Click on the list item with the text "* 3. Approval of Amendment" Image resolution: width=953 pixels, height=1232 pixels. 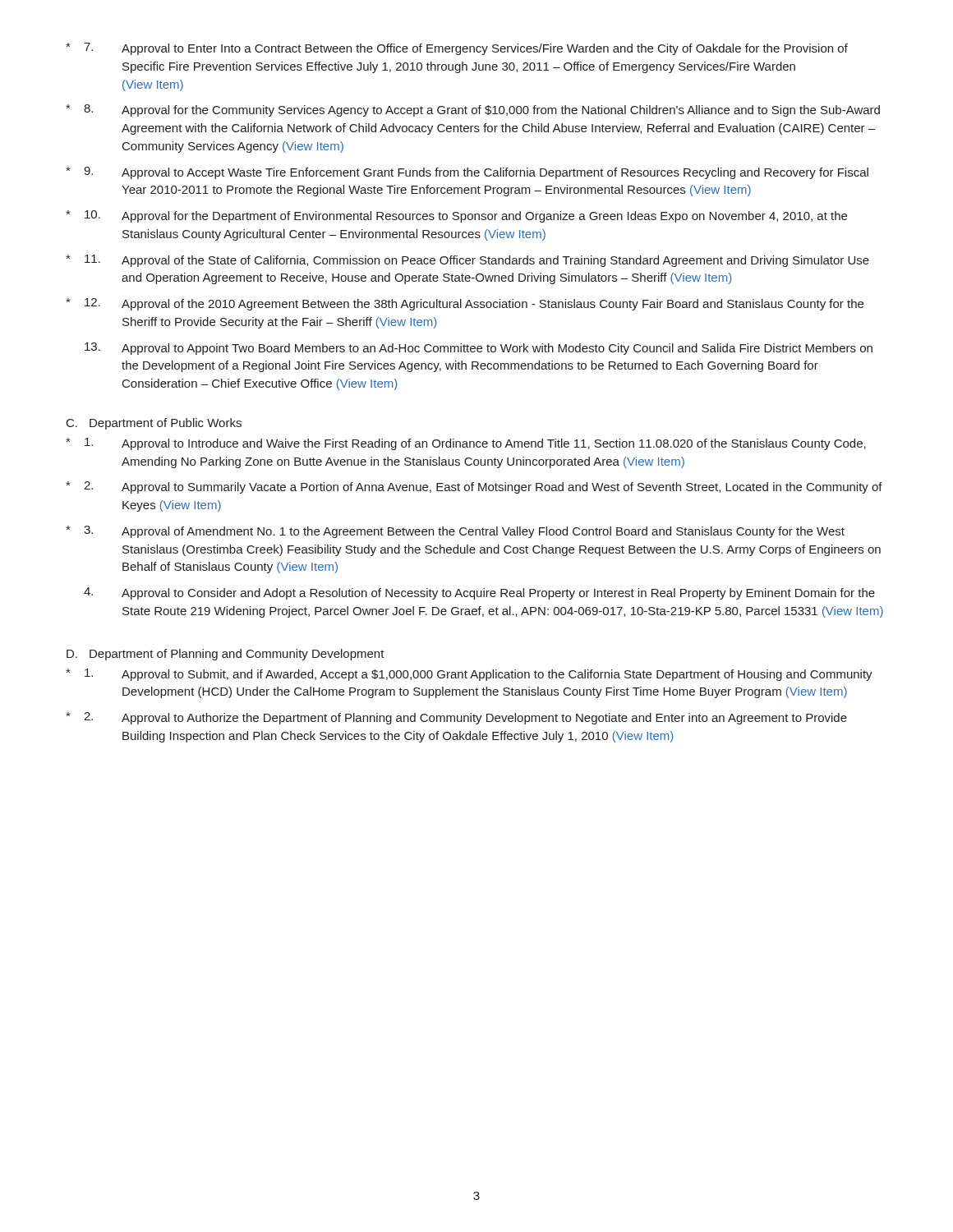click(x=476, y=549)
